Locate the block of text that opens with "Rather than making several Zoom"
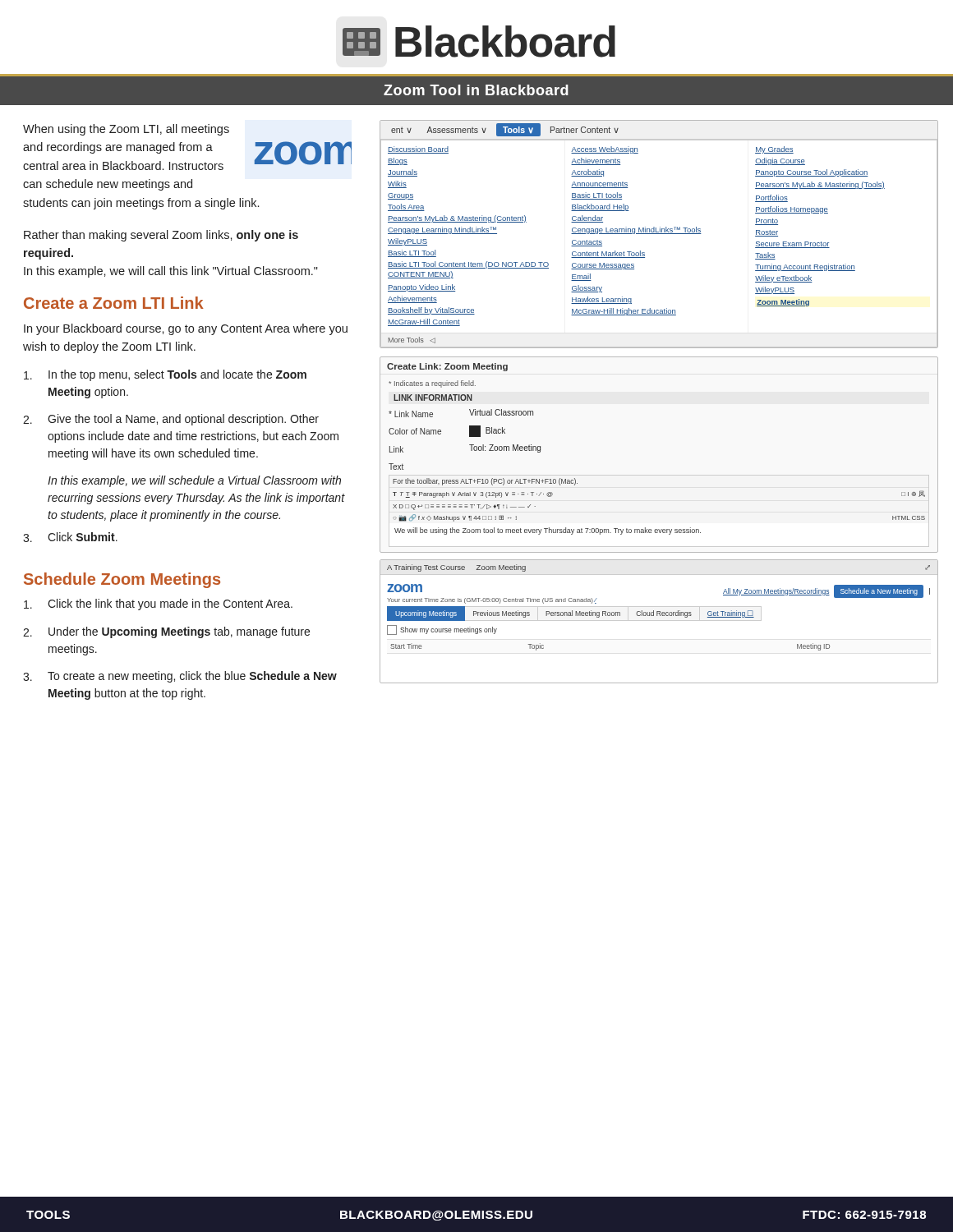The image size is (953, 1232). 161,236
